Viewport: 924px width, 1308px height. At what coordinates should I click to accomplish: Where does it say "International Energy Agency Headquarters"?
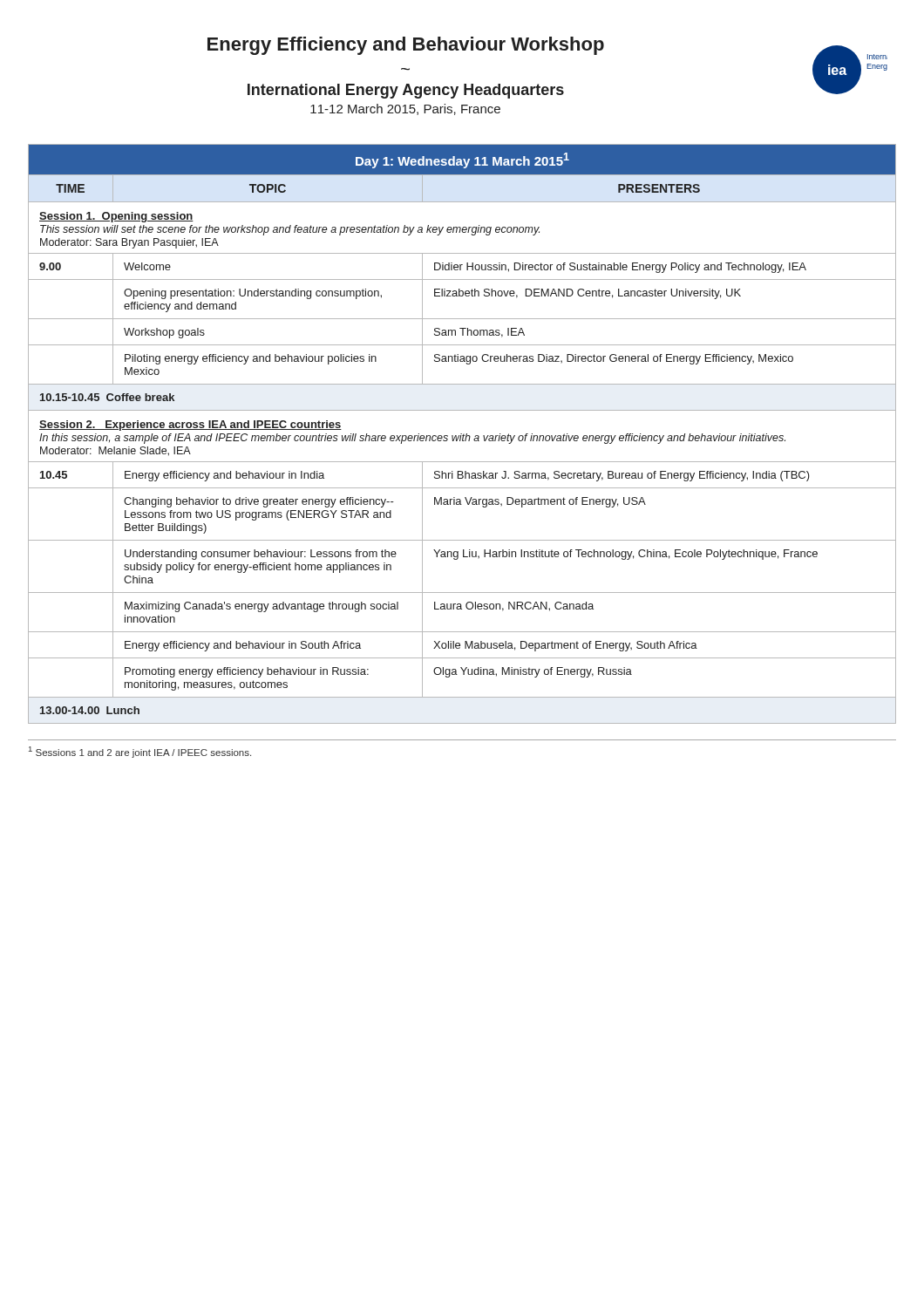pos(405,90)
